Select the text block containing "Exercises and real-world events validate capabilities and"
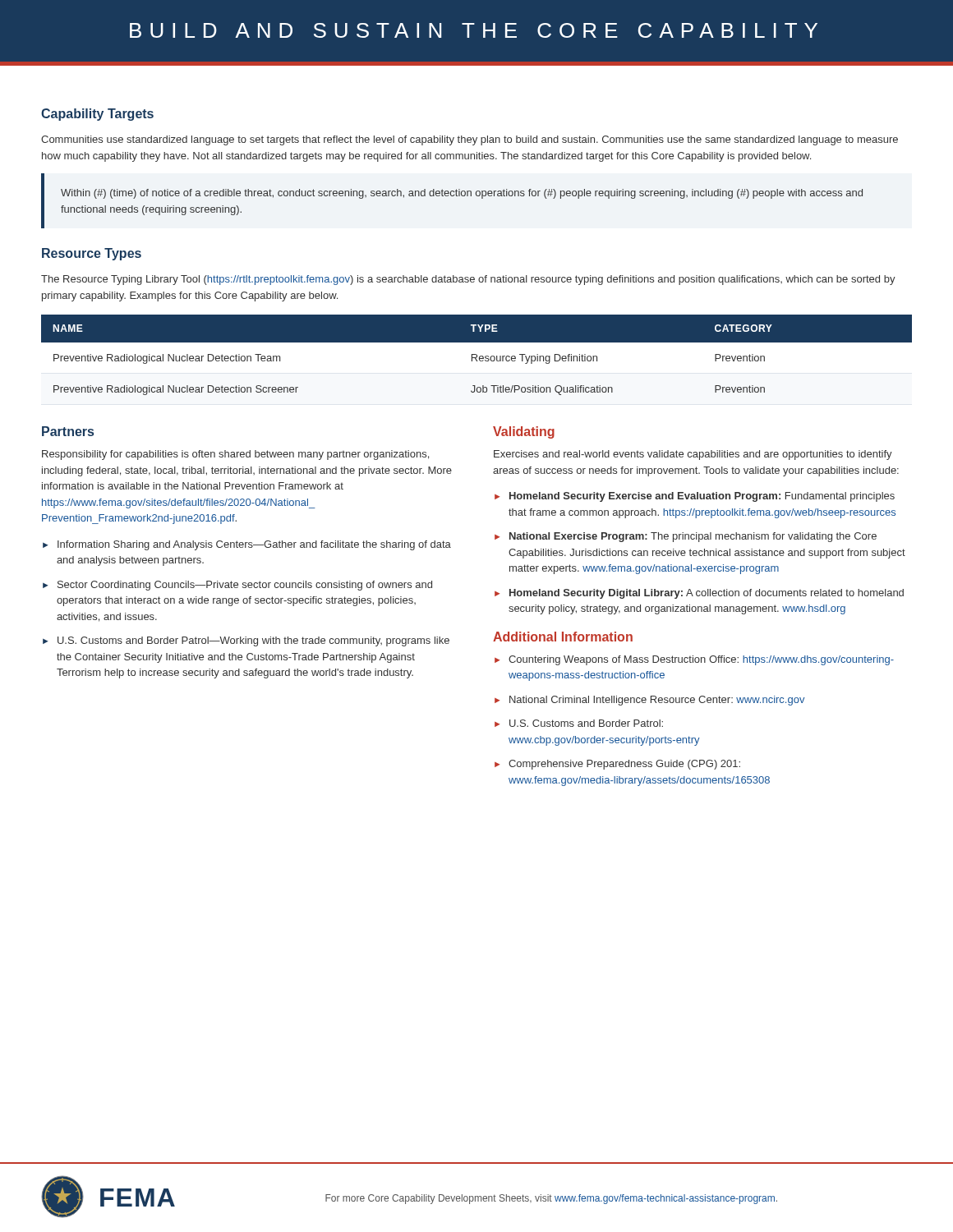The height and width of the screenshot is (1232, 953). (x=702, y=462)
